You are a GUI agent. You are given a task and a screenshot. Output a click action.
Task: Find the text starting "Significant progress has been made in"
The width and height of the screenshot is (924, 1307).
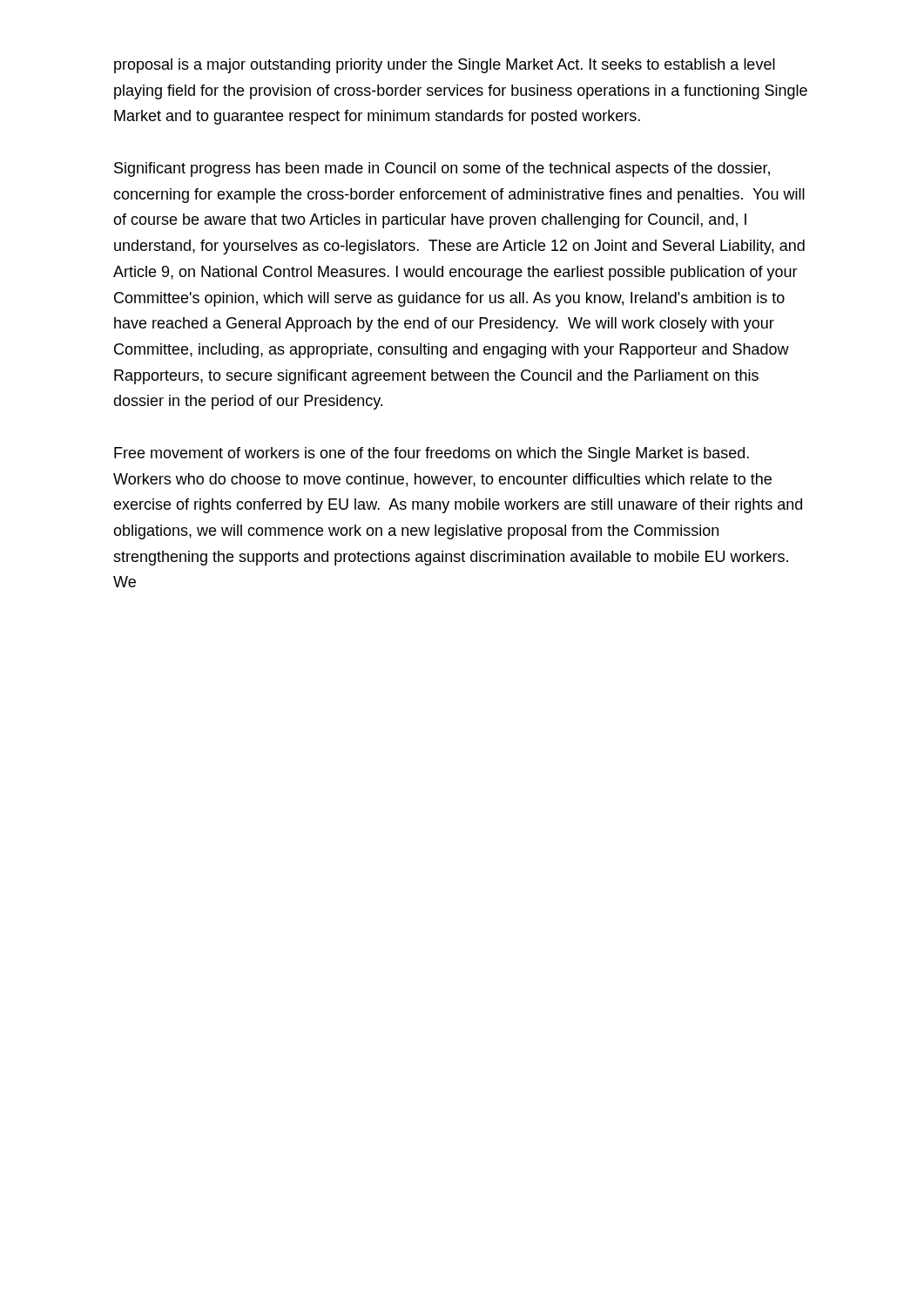tap(459, 285)
